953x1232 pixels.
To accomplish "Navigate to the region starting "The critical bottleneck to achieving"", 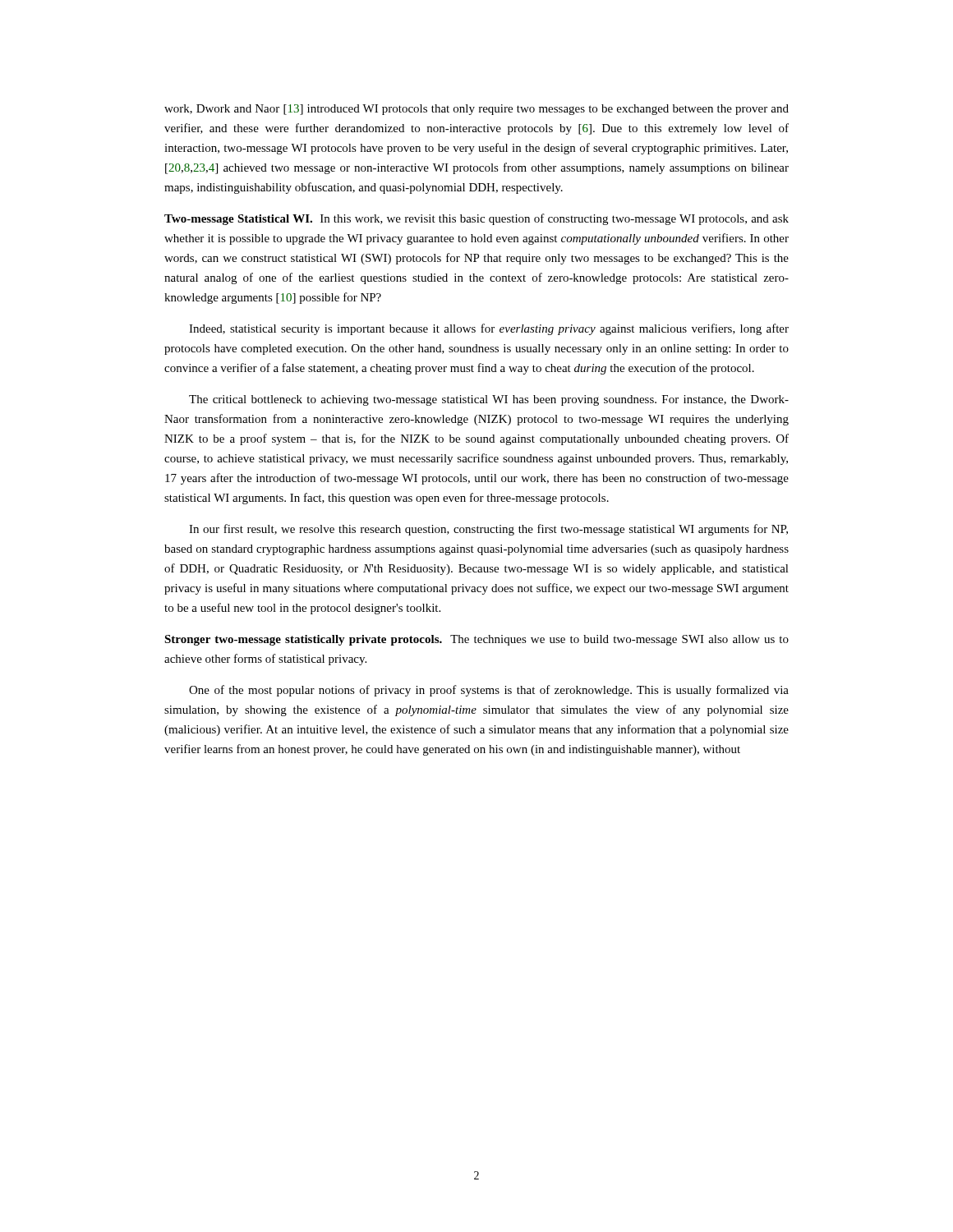I will (476, 448).
